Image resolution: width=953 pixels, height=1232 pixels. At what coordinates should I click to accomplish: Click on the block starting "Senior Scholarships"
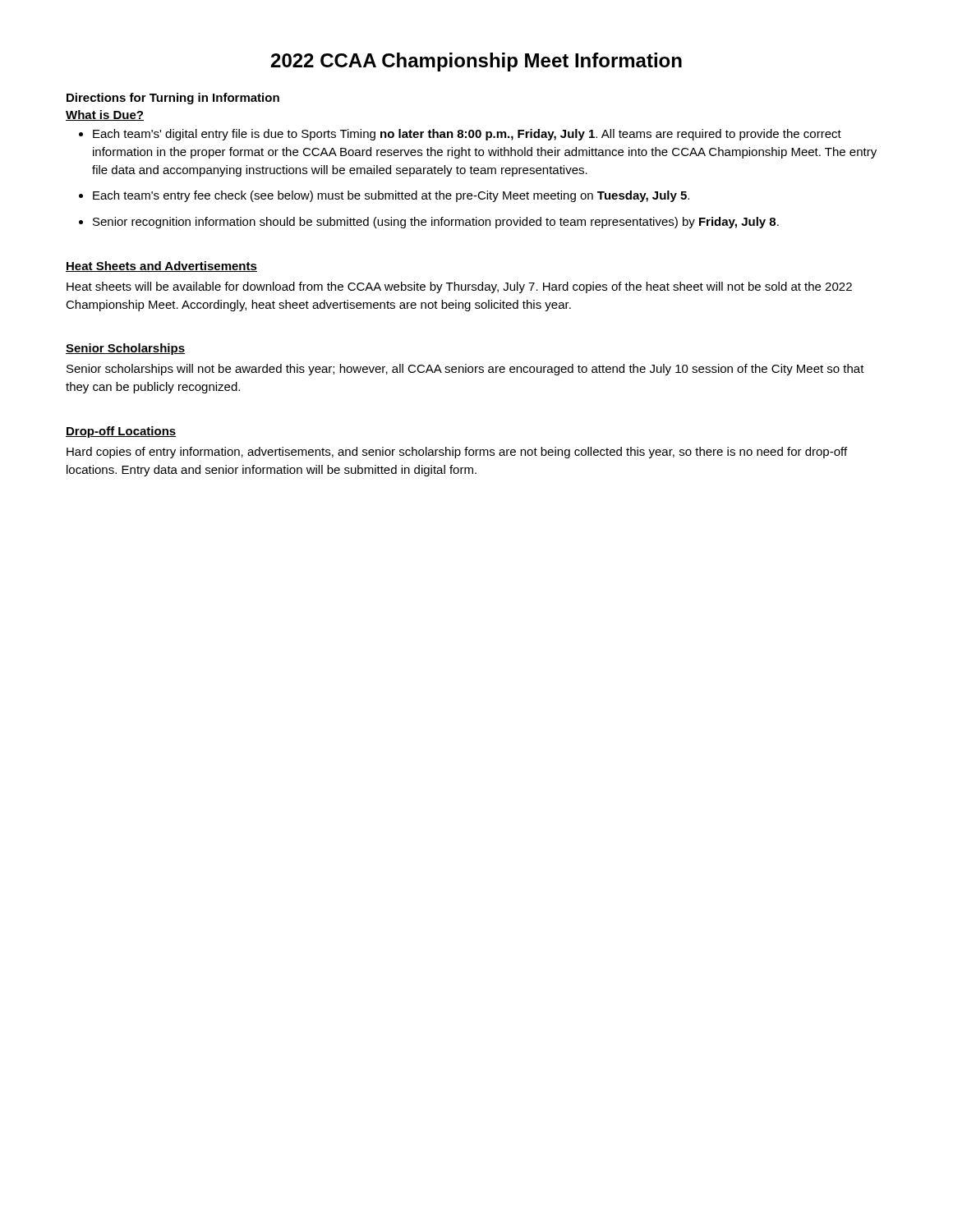tap(125, 348)
